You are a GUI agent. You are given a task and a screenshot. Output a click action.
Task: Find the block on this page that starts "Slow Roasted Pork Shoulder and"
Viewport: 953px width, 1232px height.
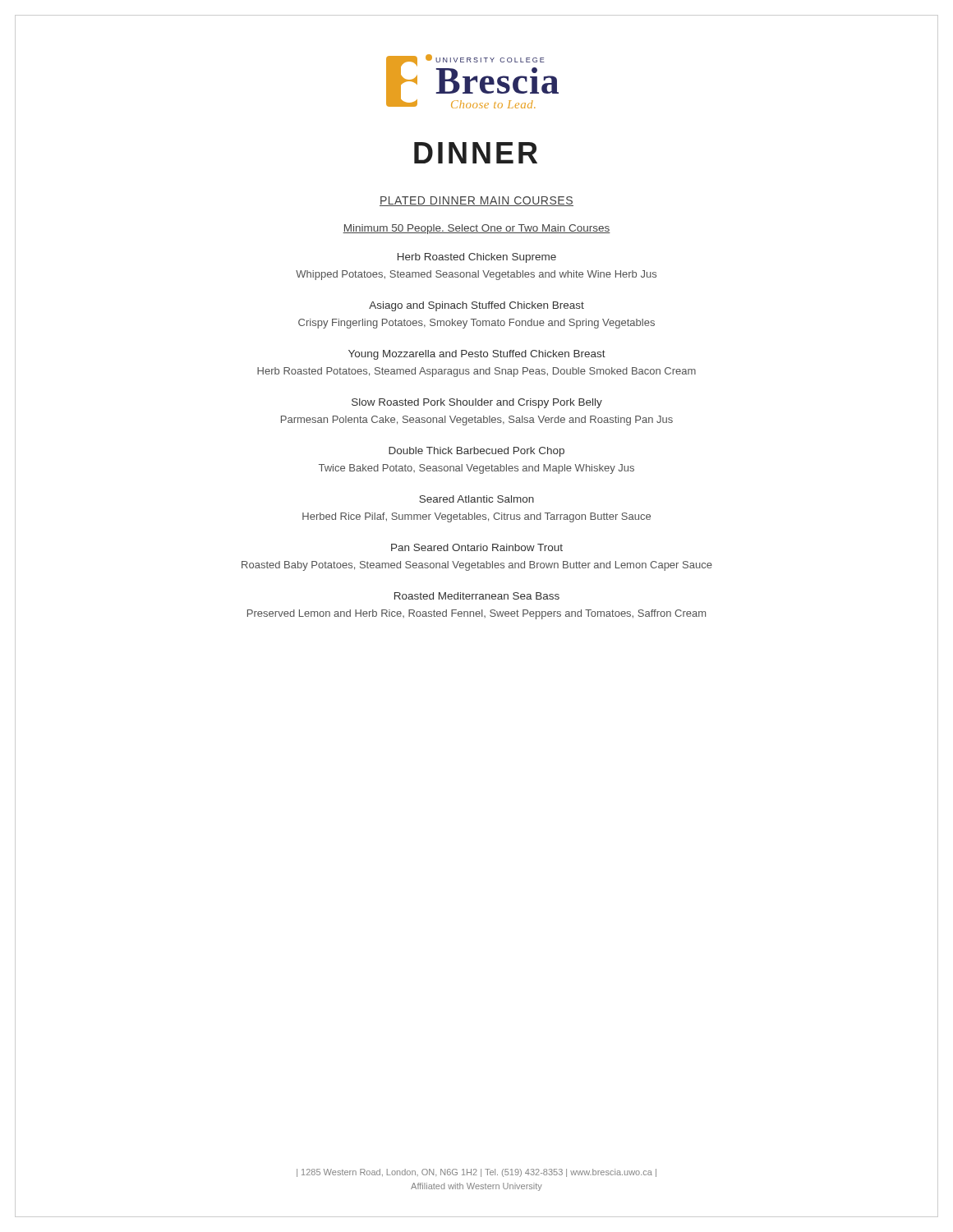[476, 411]
